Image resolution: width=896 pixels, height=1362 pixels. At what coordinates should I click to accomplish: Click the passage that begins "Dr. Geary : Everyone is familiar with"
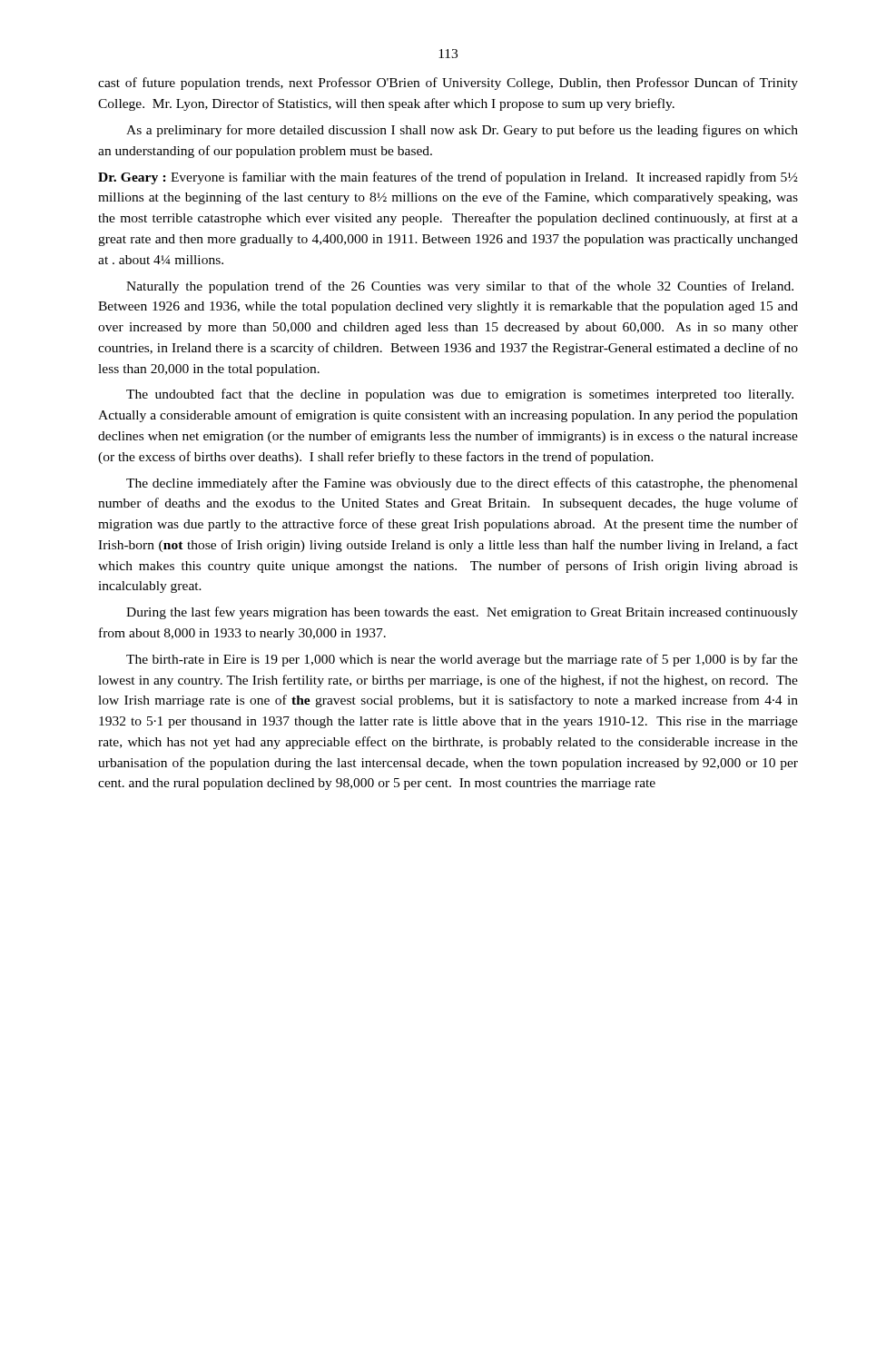[x=448, y=218]
